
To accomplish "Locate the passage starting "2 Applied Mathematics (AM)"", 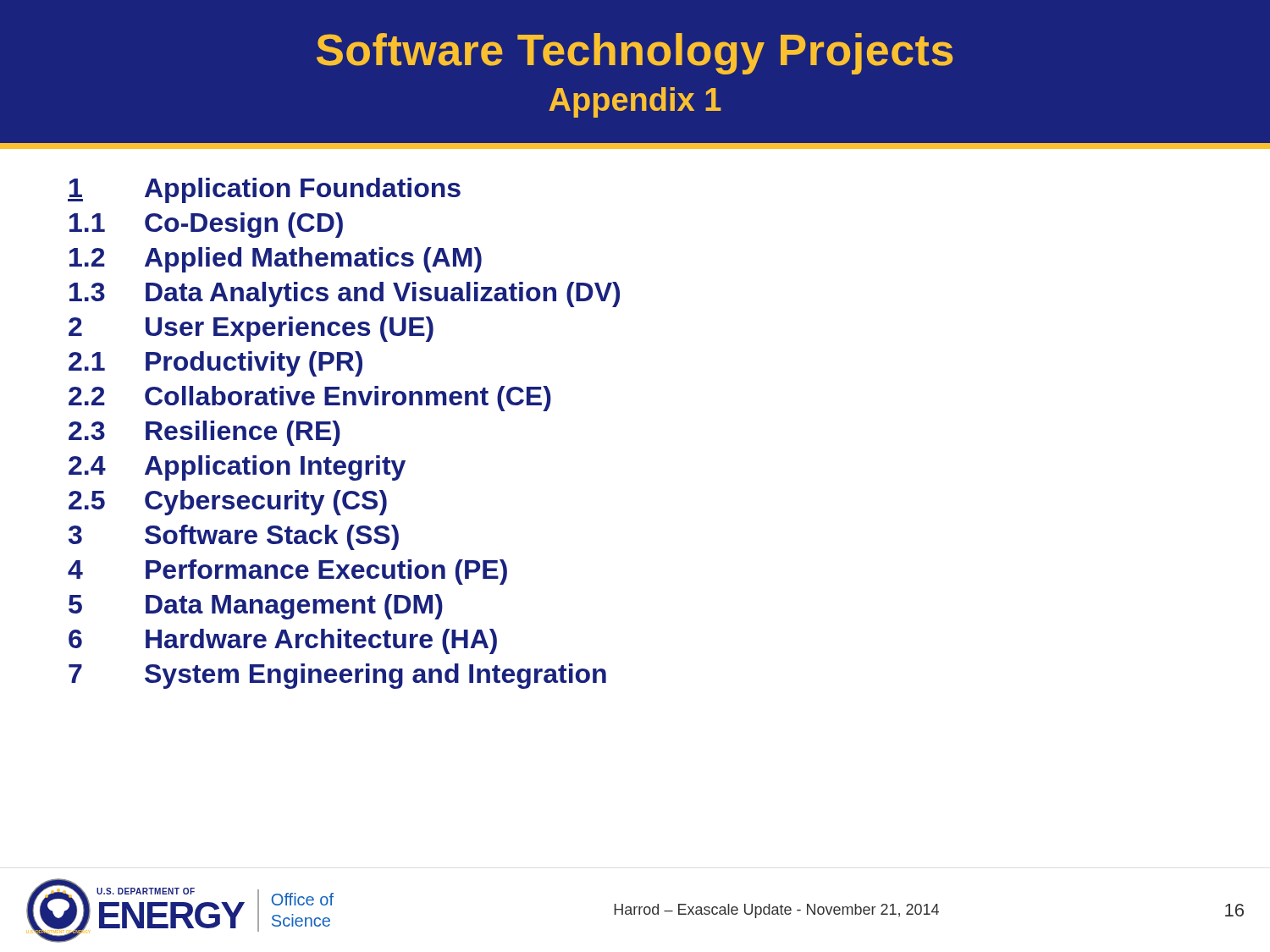I will tap(275, 258).
